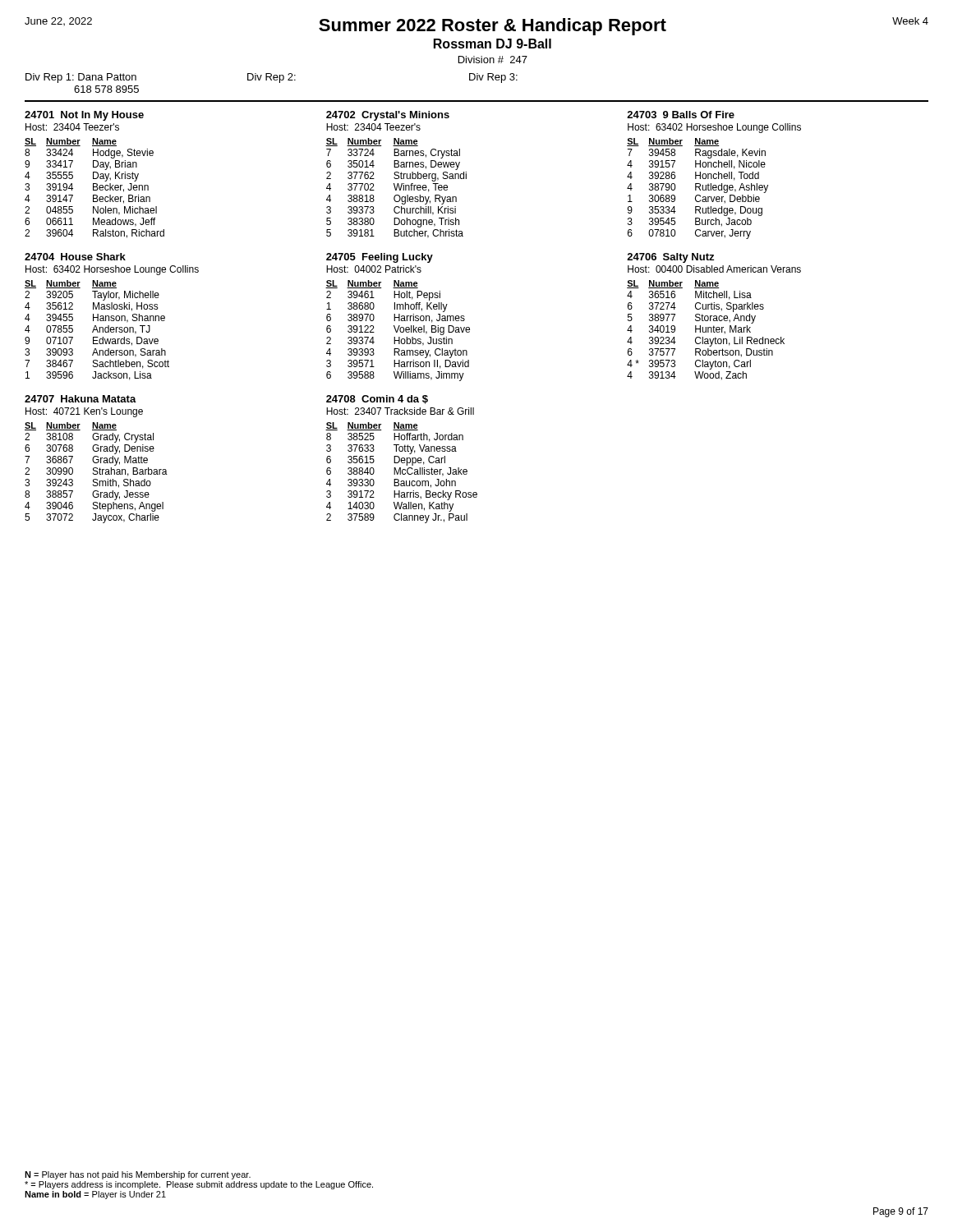Click on the table containing "Harris, Becky Rose"
The width and height of the screenshot is (953, 1232).
[472, 472]
